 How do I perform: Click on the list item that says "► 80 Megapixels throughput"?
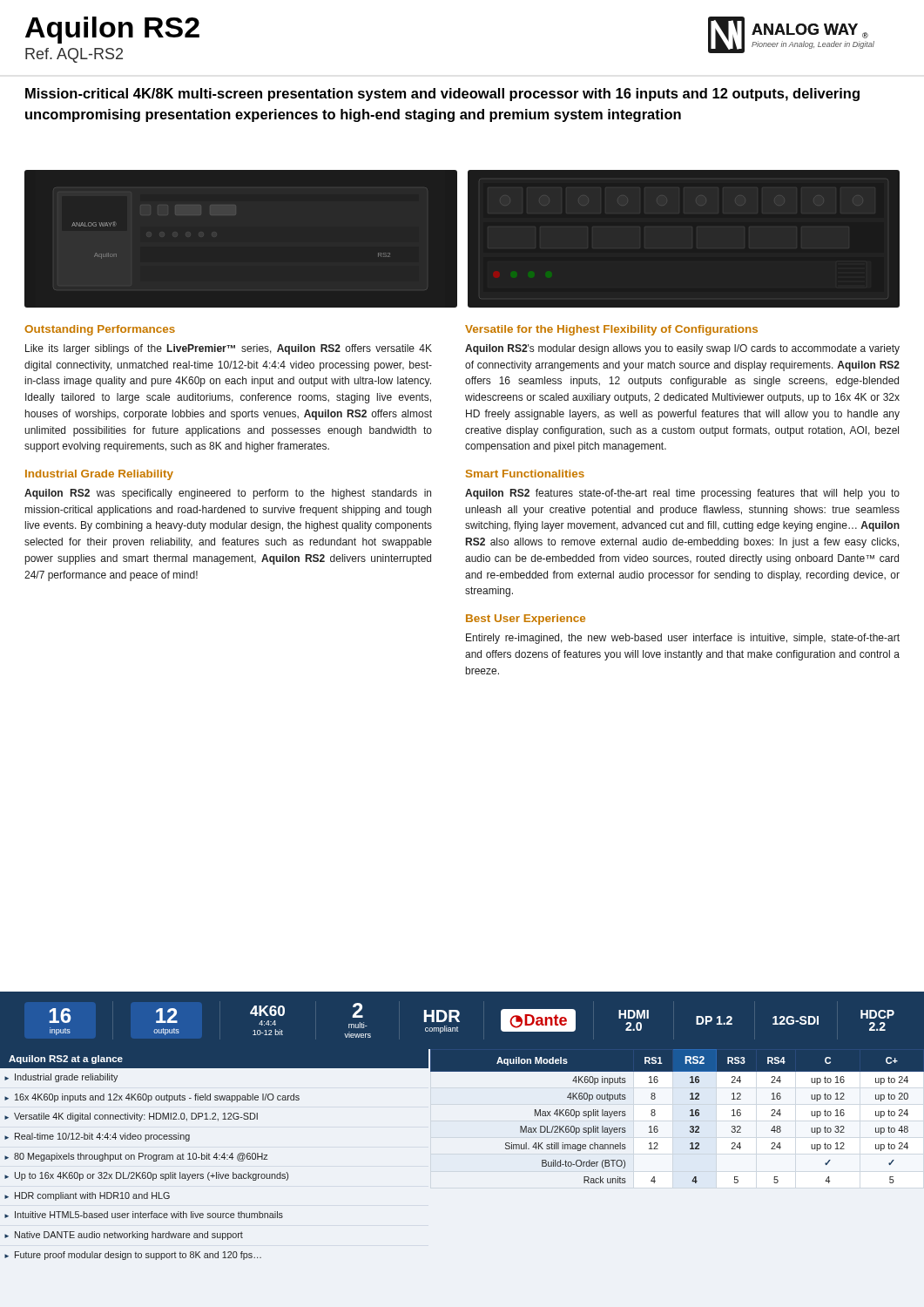click(x=136, y=1157)
